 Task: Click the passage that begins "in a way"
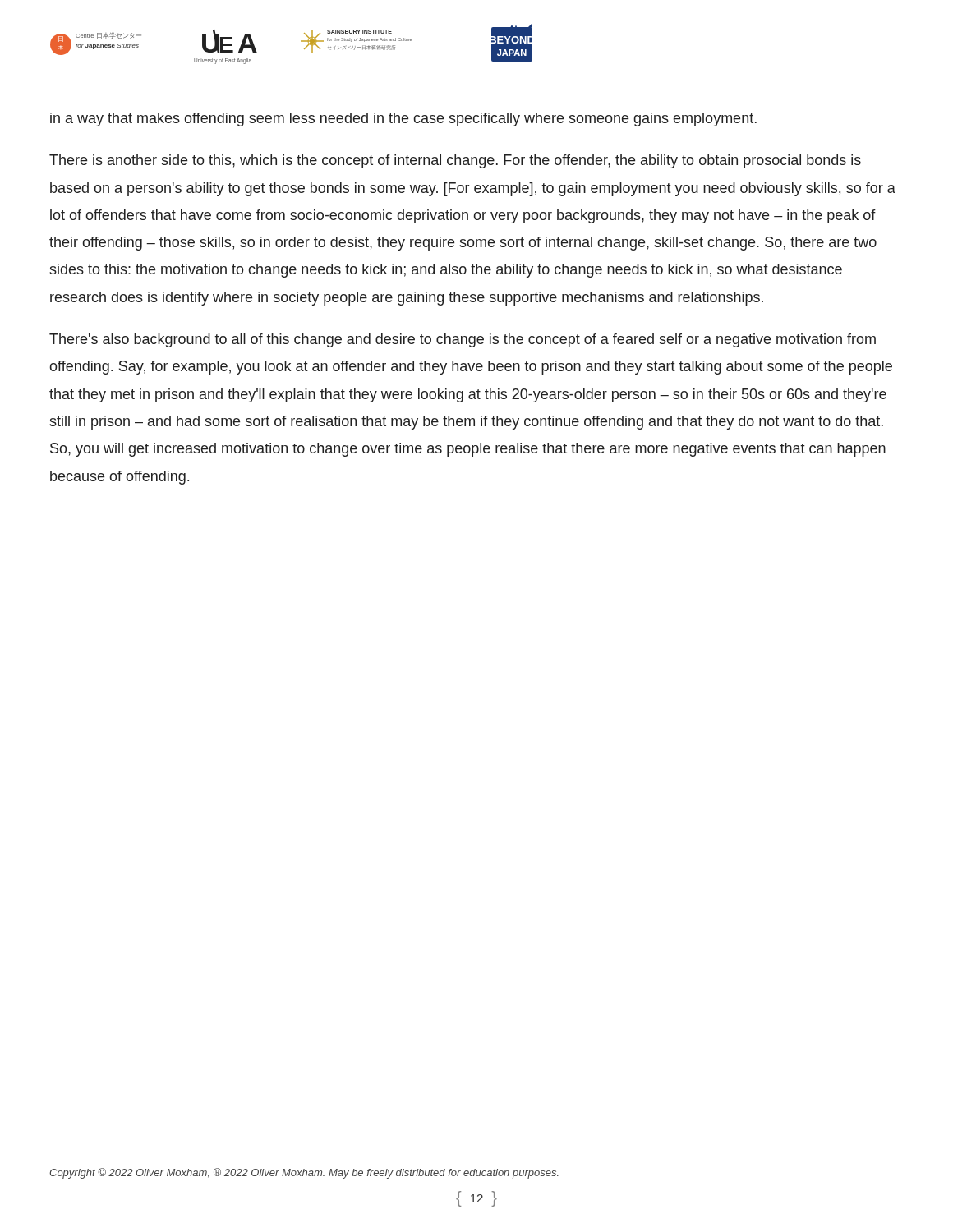476,298
